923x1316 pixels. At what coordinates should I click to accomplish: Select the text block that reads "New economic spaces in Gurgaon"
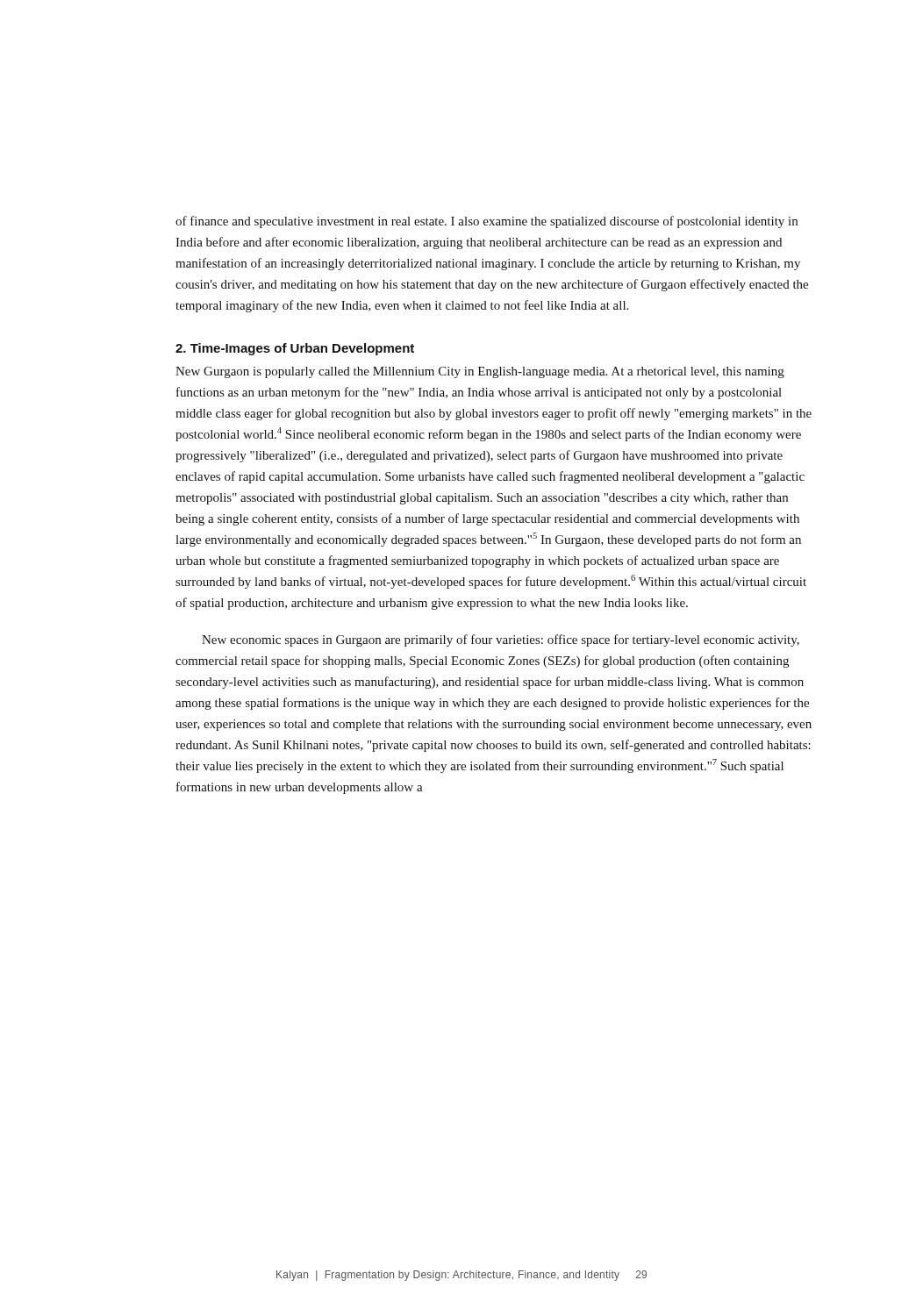tap(494, 713)
